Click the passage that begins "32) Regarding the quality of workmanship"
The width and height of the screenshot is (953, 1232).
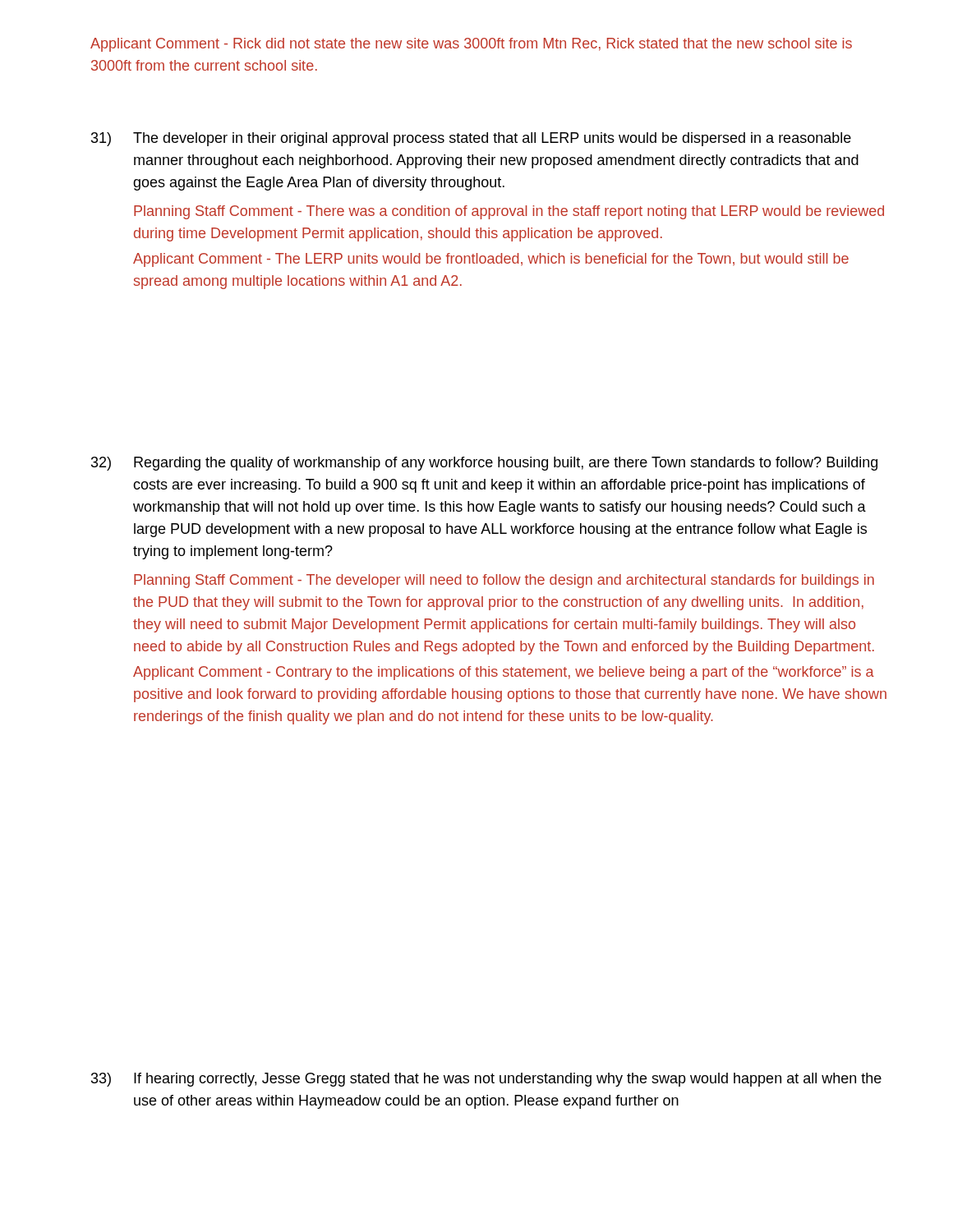pos(489,590)
